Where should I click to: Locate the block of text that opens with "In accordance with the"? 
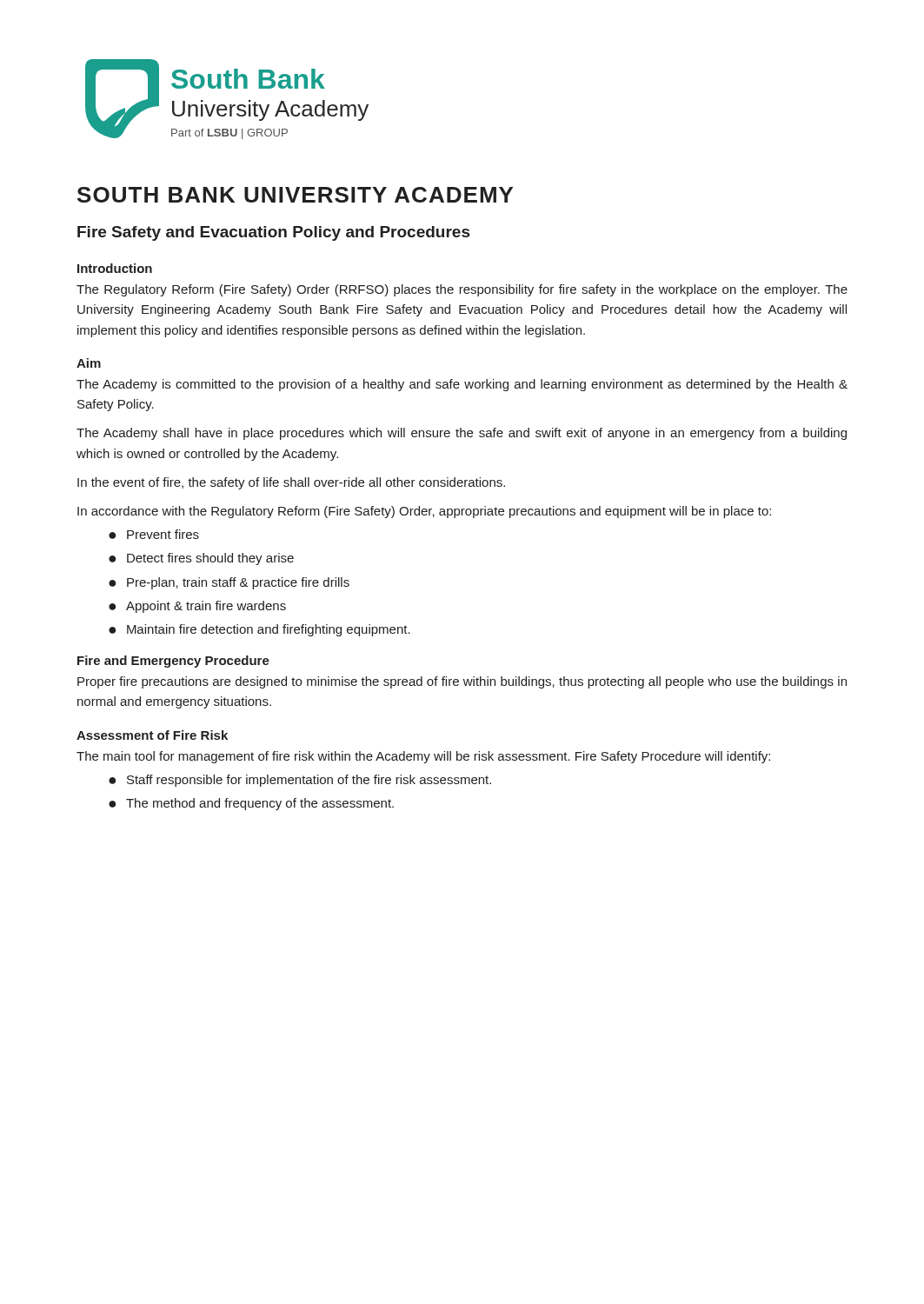coord(424,511)
